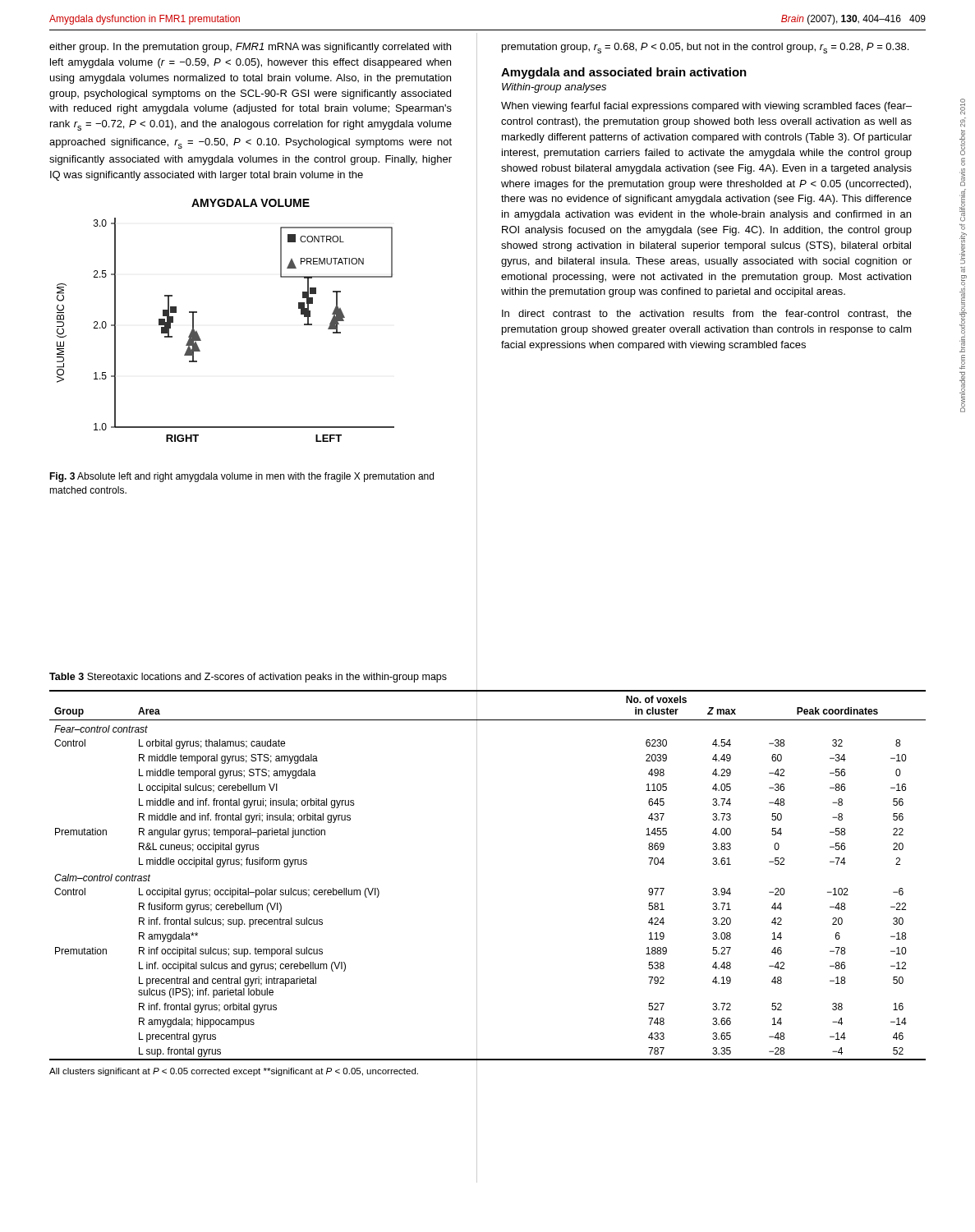This screenshot has width=975, height=1232.
Task: Locate the region starting "either group. In the premutation"
Action: [x=251, y=111]
